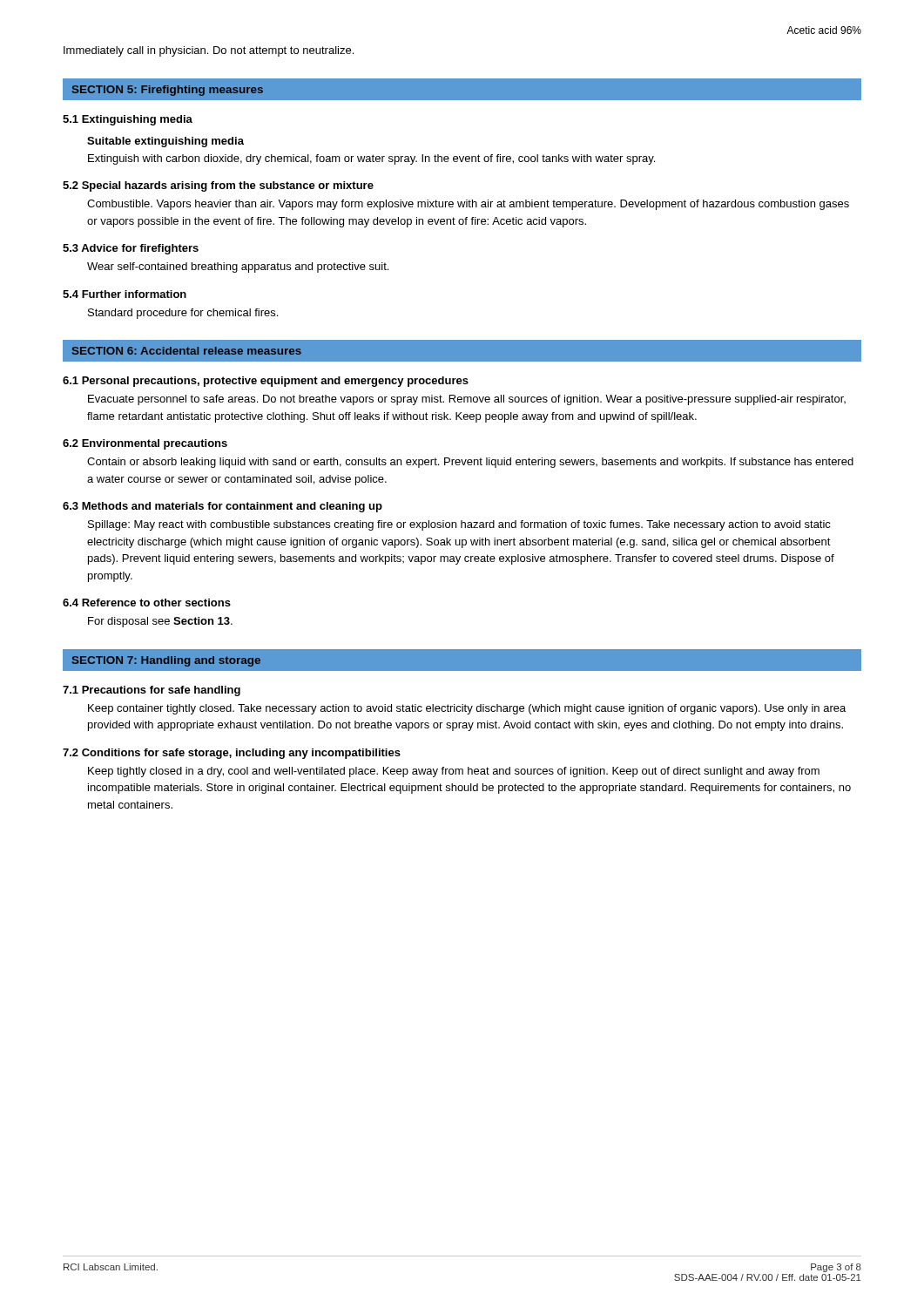Select the element starting "2 Environmental precautions"

tap(145, 443)
